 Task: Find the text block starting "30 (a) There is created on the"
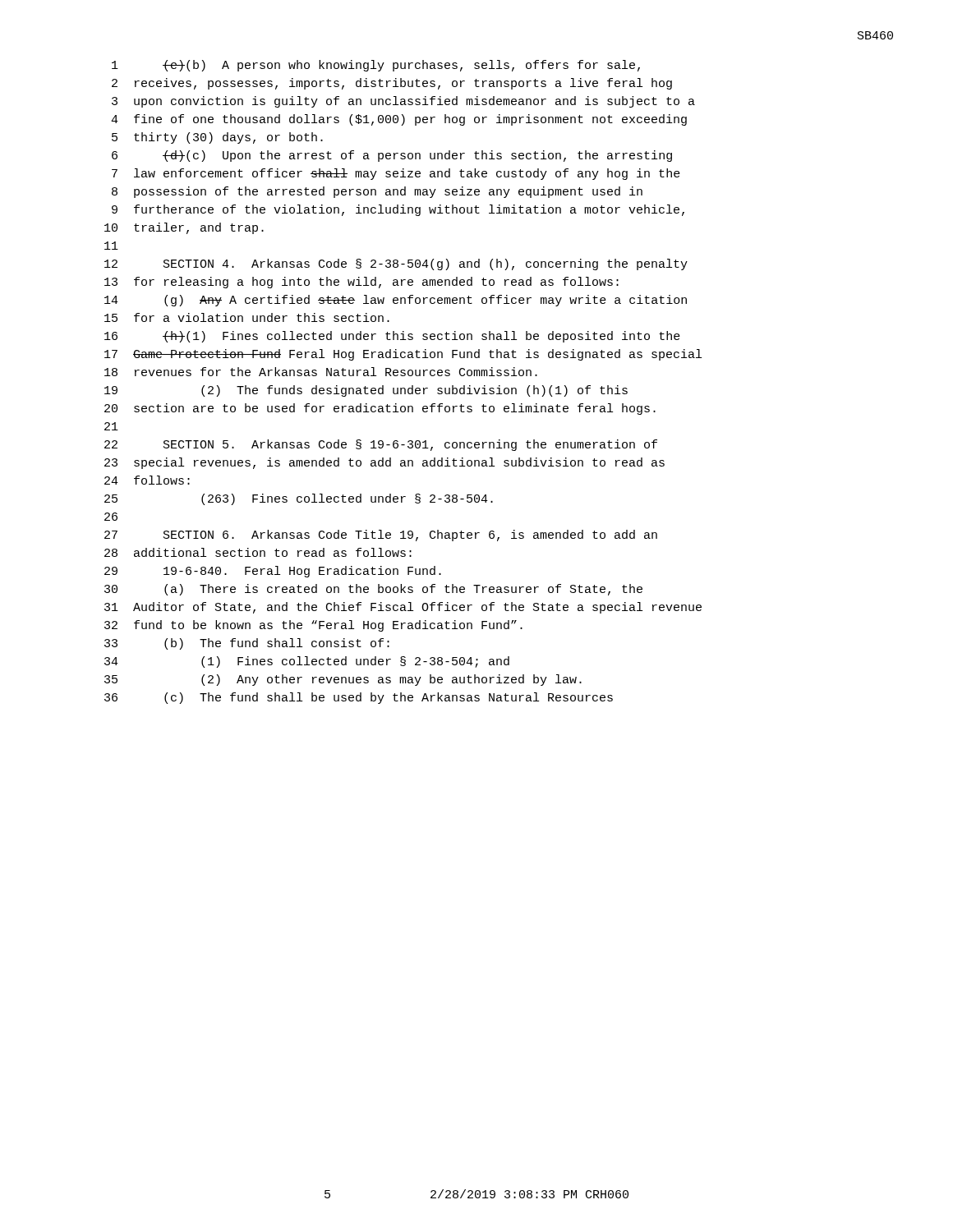(491, 610)
